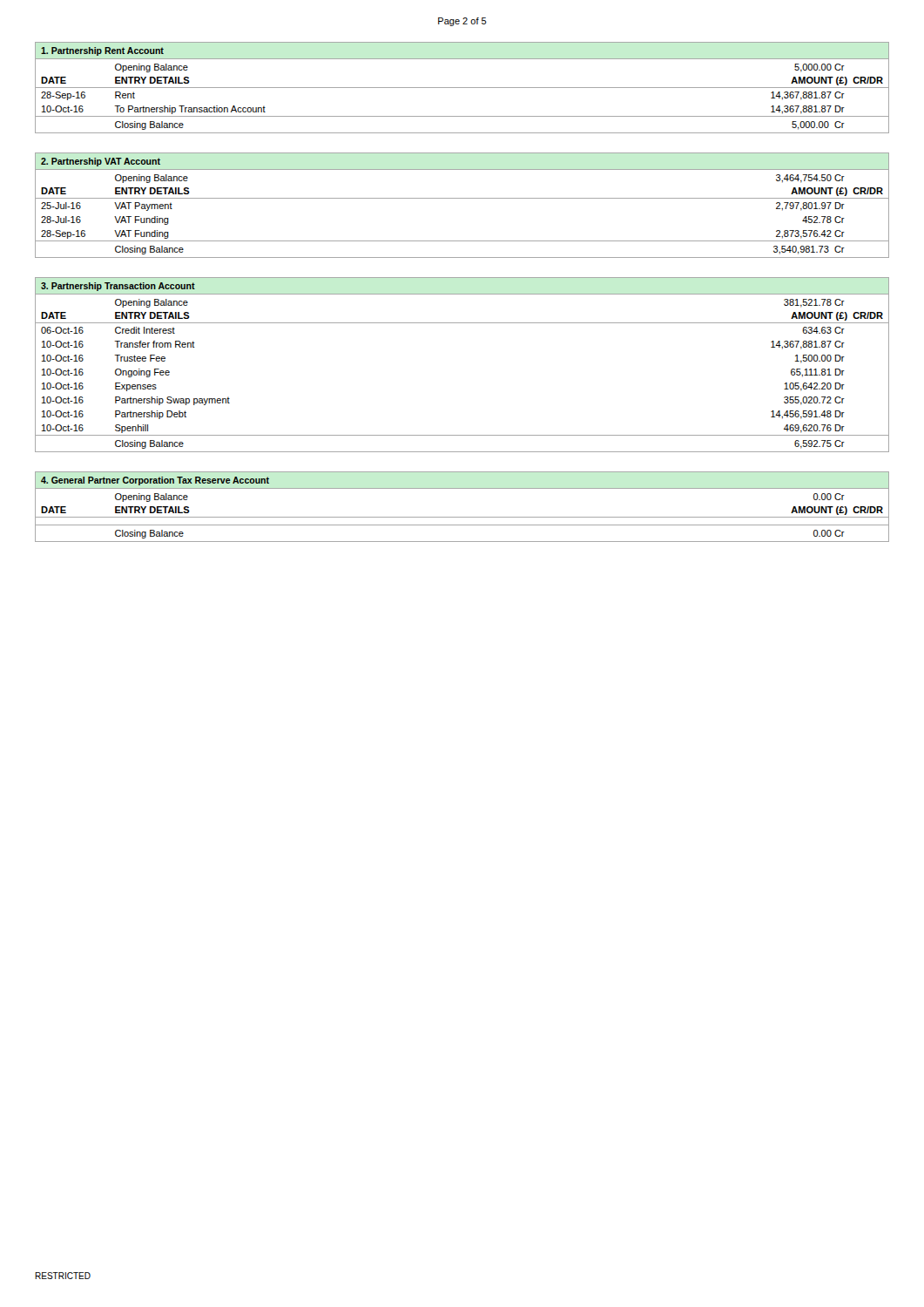Locate the table with the text "634.63 Cr"
The width and height of the screenshot is (924, 1307).
coord(462,373)
